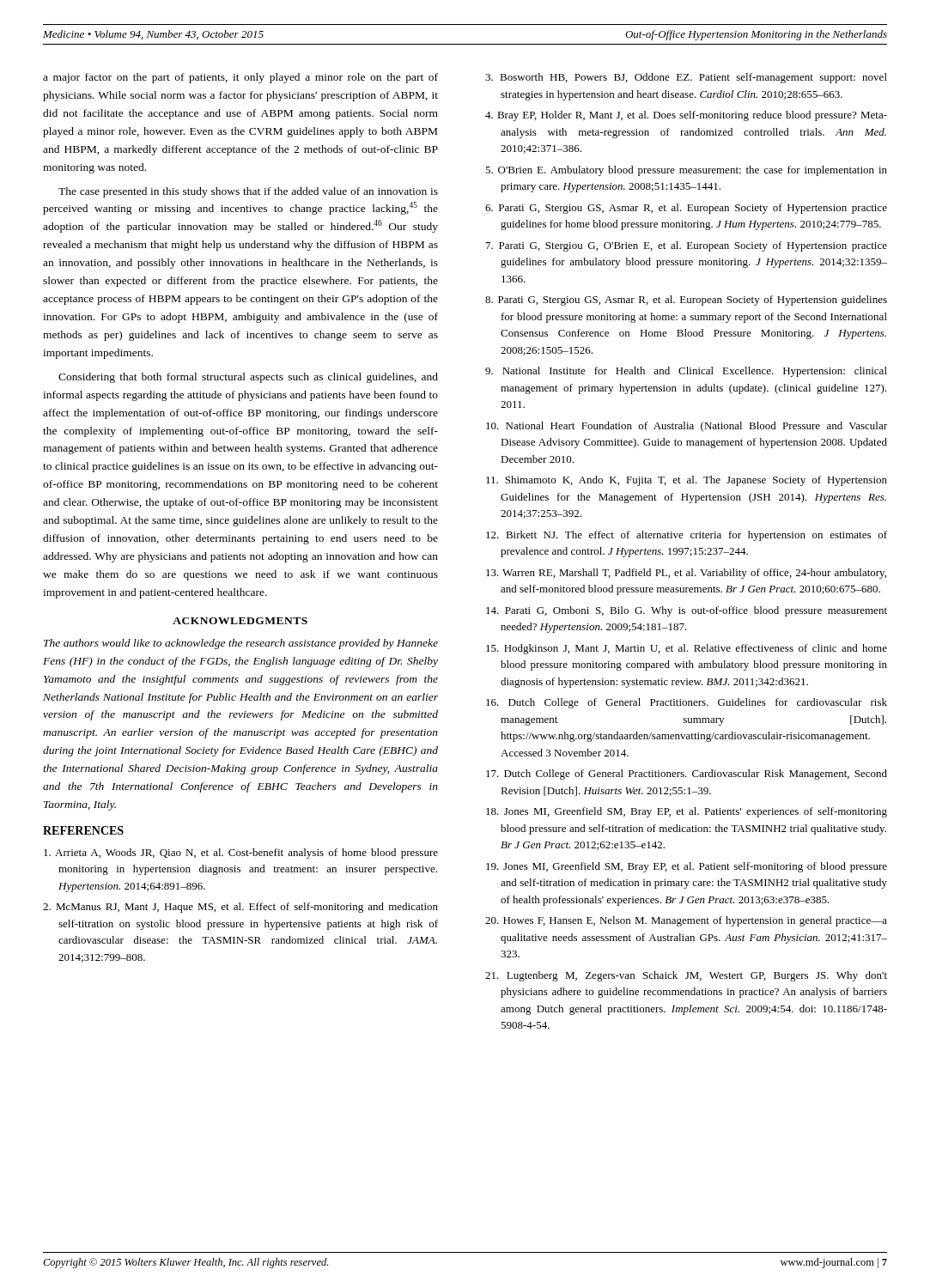Navigate to the text starting "21. Lugtenberg M, Zegers-van Schaick"

pos(686,1000)
